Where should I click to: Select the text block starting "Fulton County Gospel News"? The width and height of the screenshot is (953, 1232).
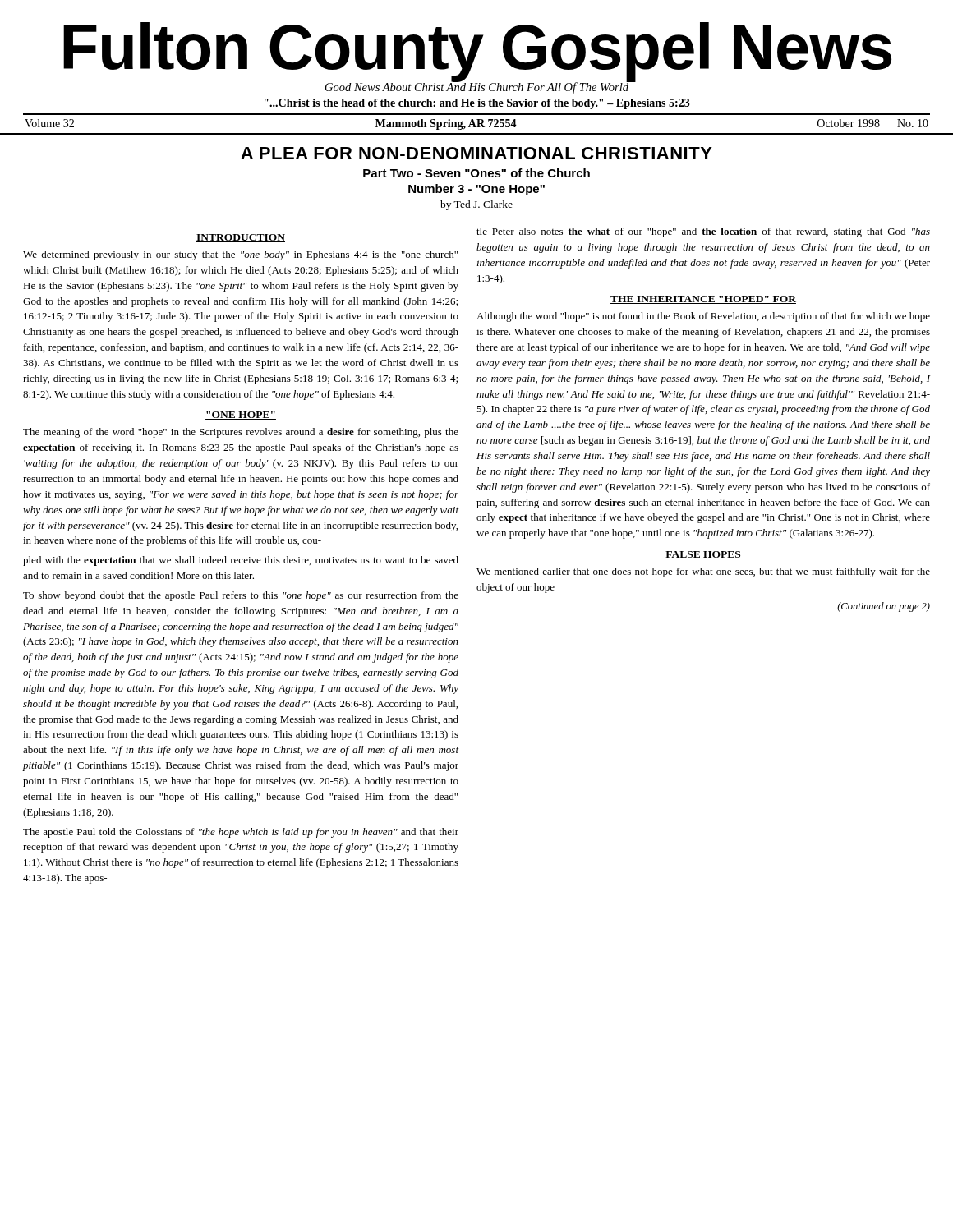click(x=476, y=45)
